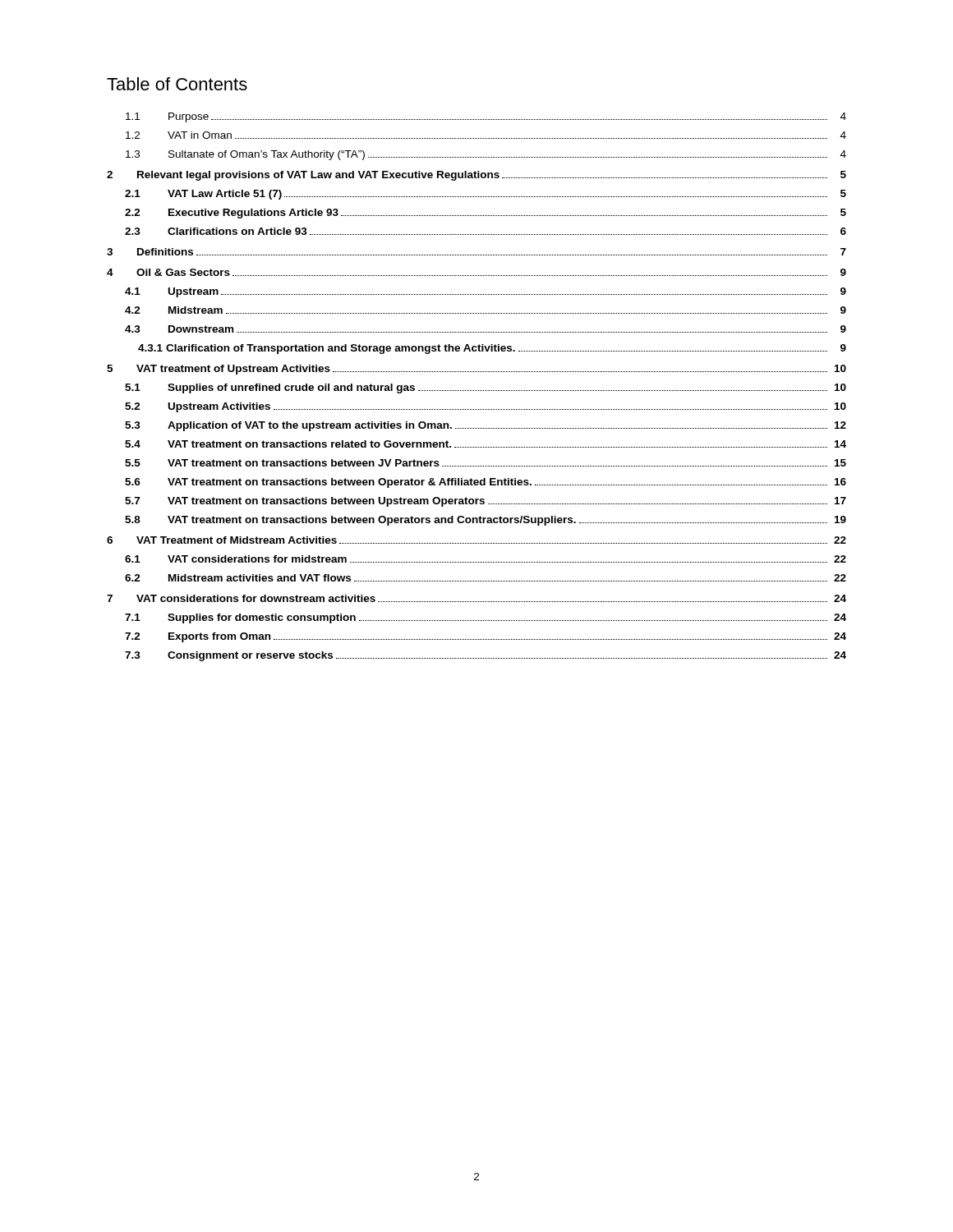Find the list item that reads "5.4 VAT treatment on transactions related"
953x1232 pixels.
coord(476,444)
